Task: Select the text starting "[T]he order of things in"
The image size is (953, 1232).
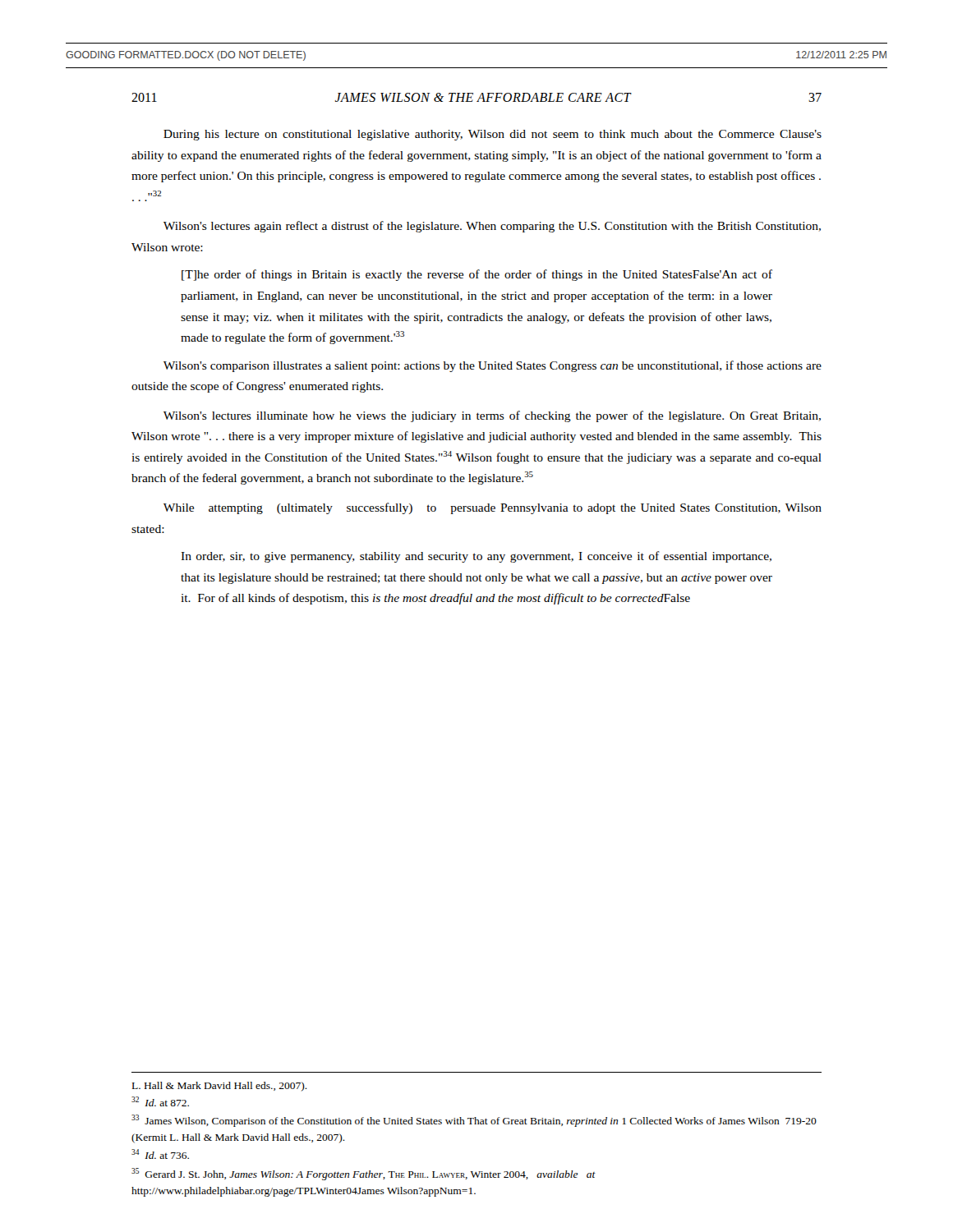Action: point(476,306)
